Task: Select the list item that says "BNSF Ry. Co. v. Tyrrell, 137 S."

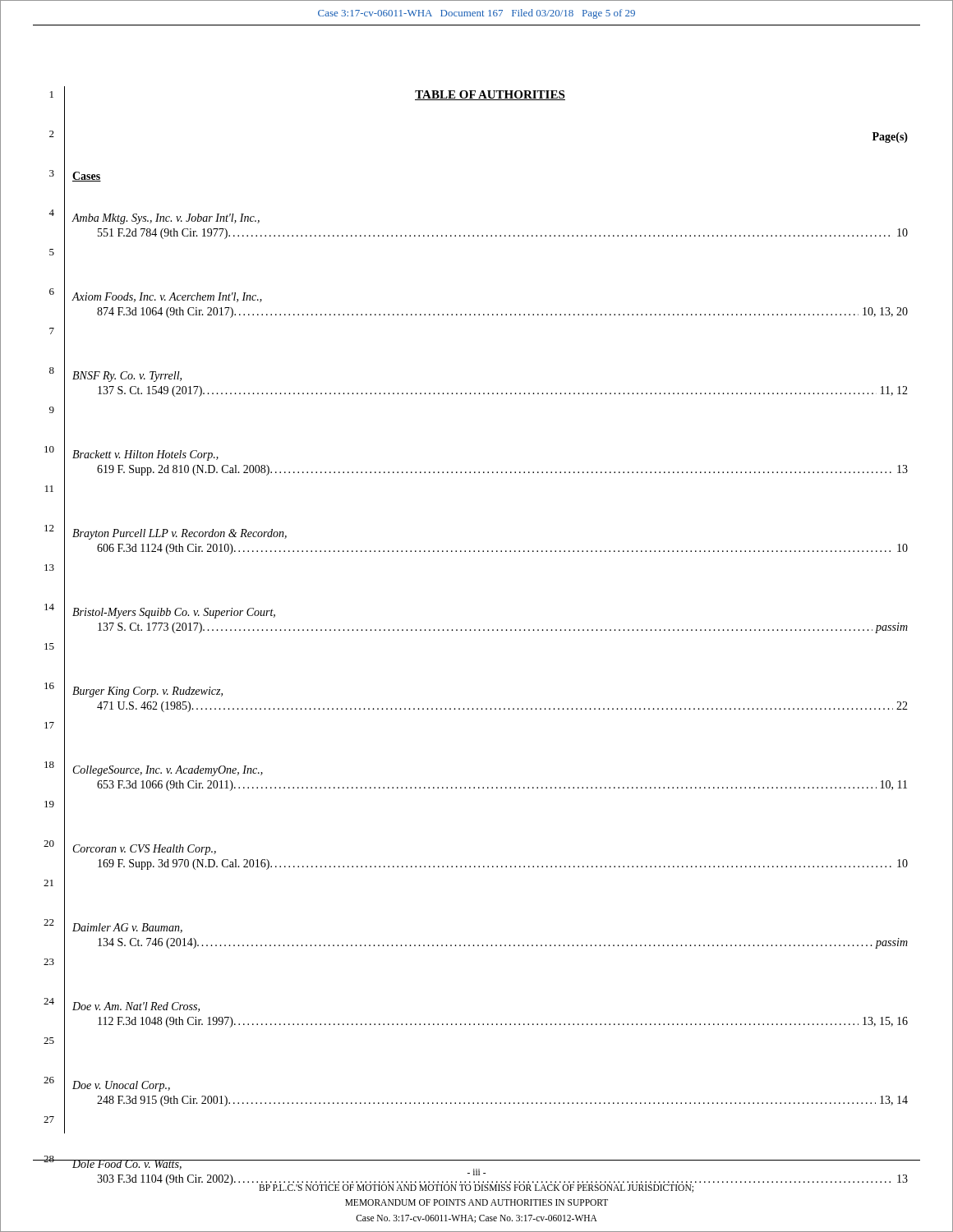Action: click(x=490, y=384)
